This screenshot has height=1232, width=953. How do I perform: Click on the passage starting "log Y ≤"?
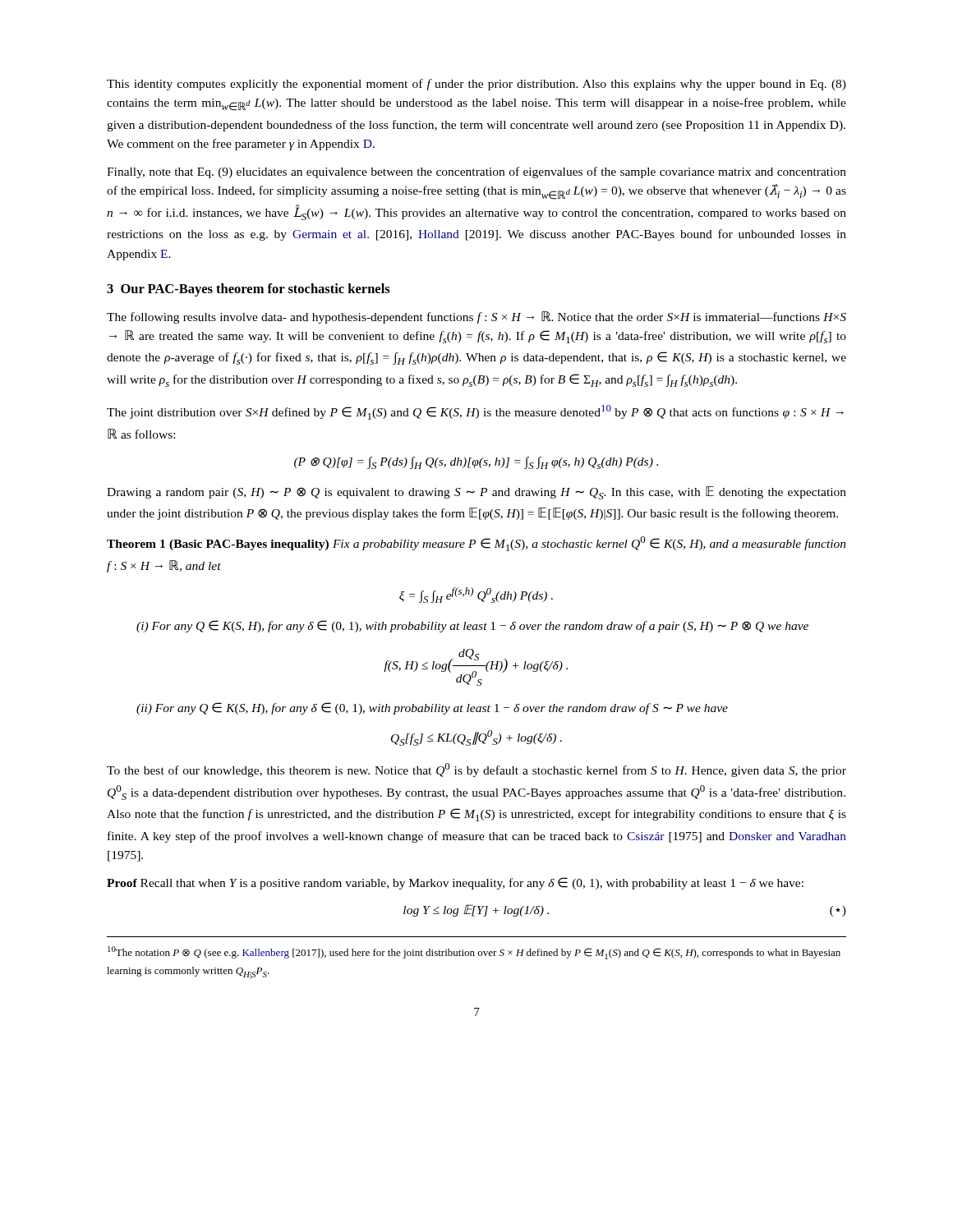[x=470, y=910]
